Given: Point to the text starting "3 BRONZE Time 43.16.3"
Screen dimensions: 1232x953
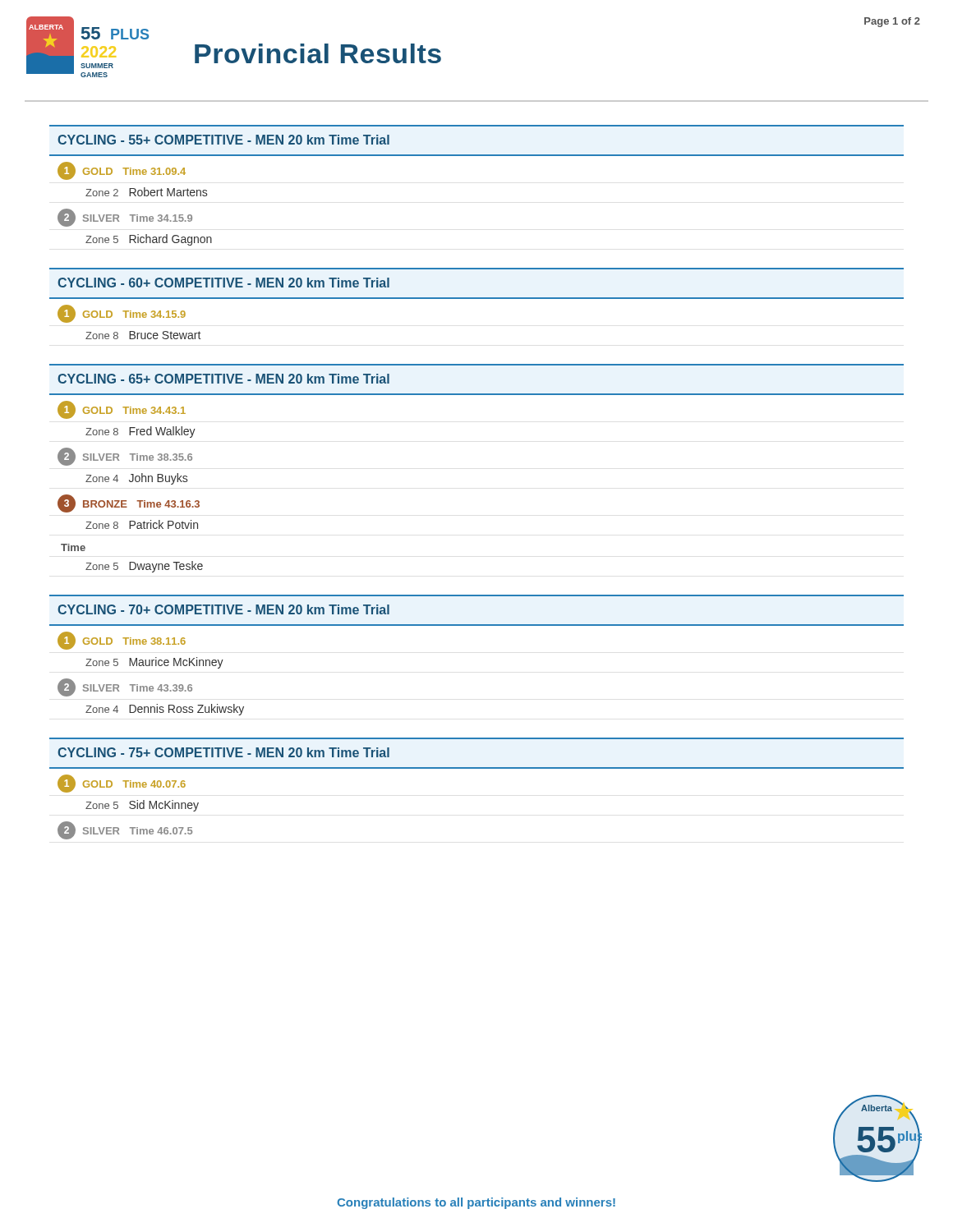Looking at the screenshot, I should [x=129, y=503].
